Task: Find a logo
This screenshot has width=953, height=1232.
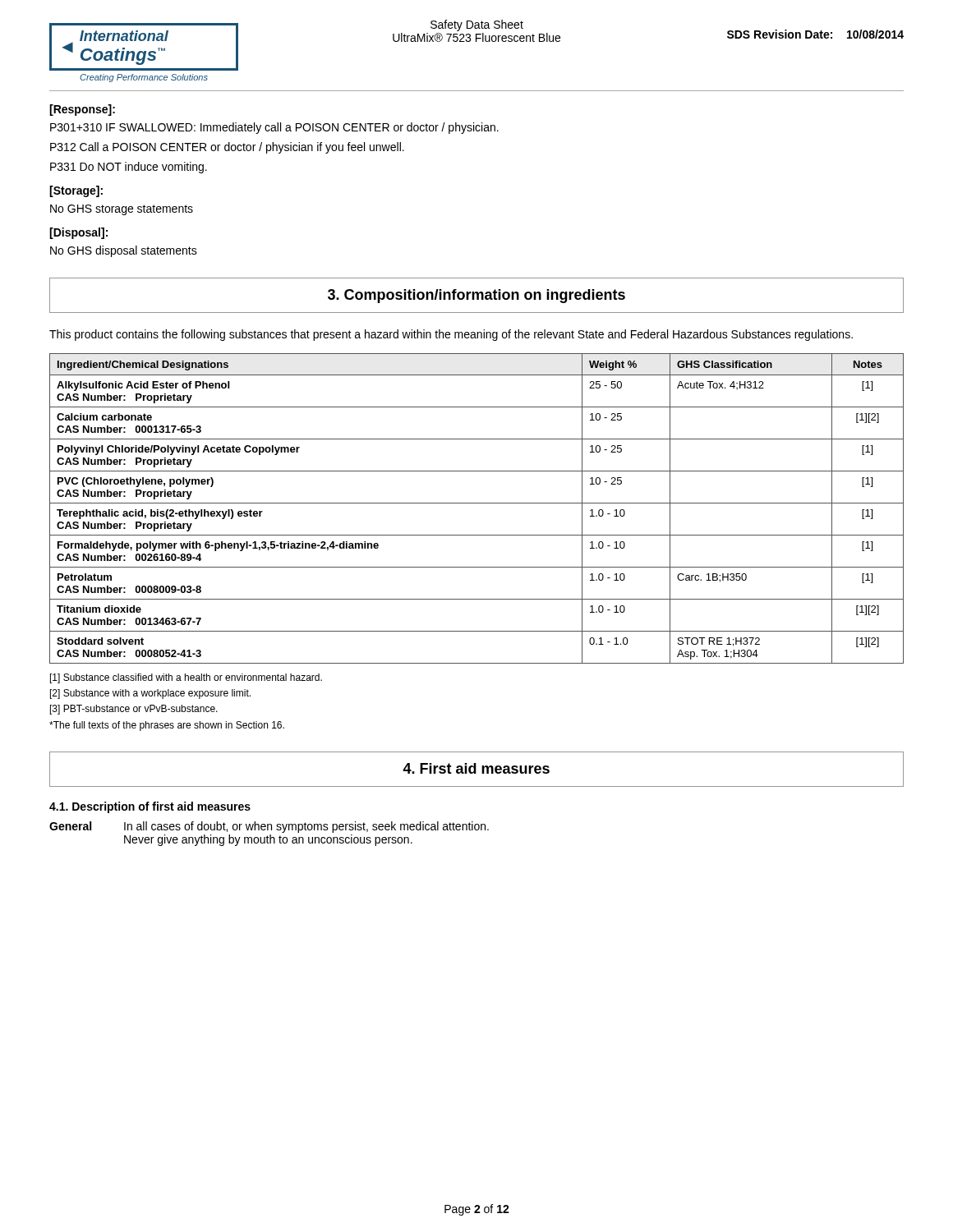Action: click(144, 53)
